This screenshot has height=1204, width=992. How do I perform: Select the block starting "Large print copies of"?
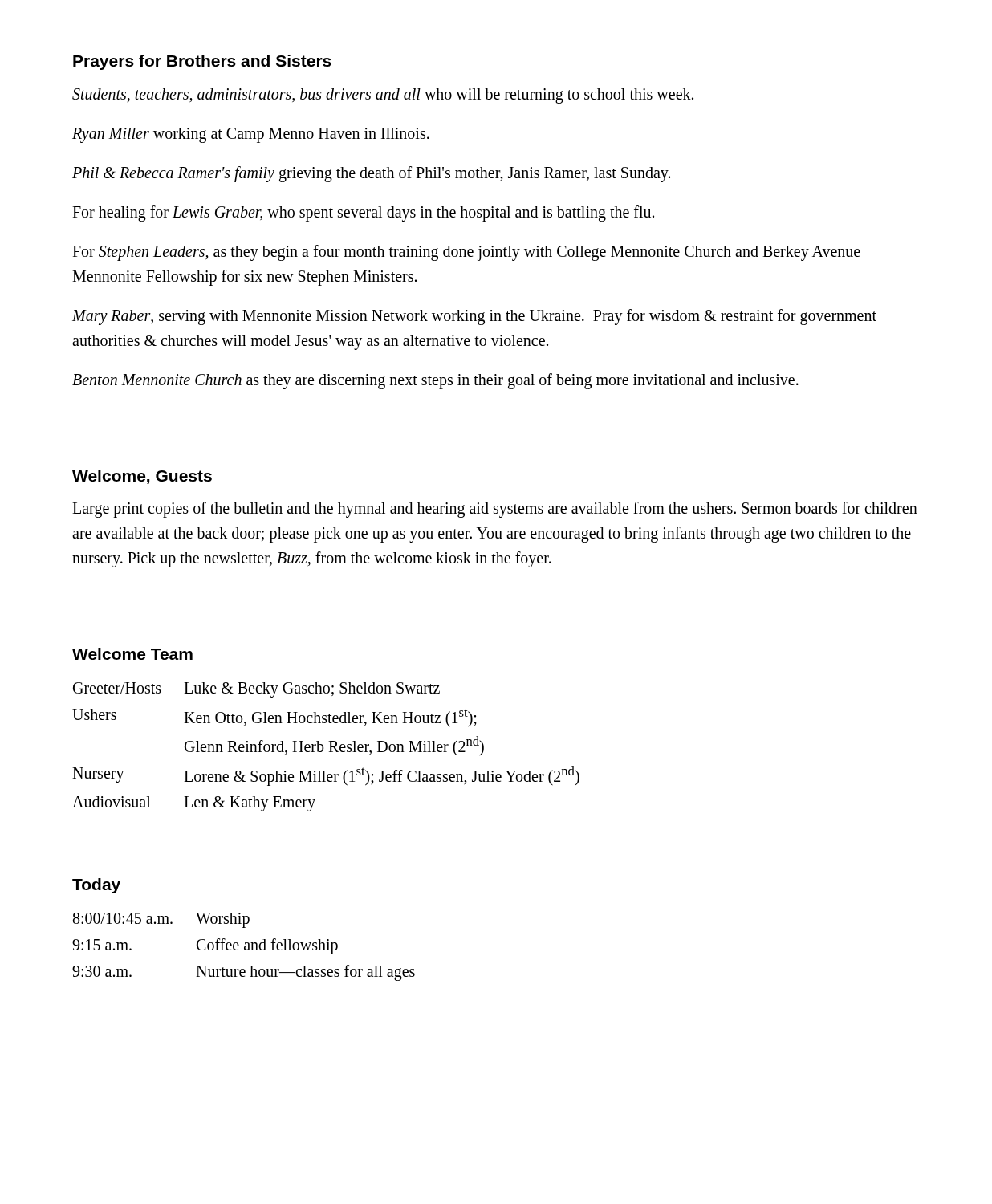coord(495,533)
